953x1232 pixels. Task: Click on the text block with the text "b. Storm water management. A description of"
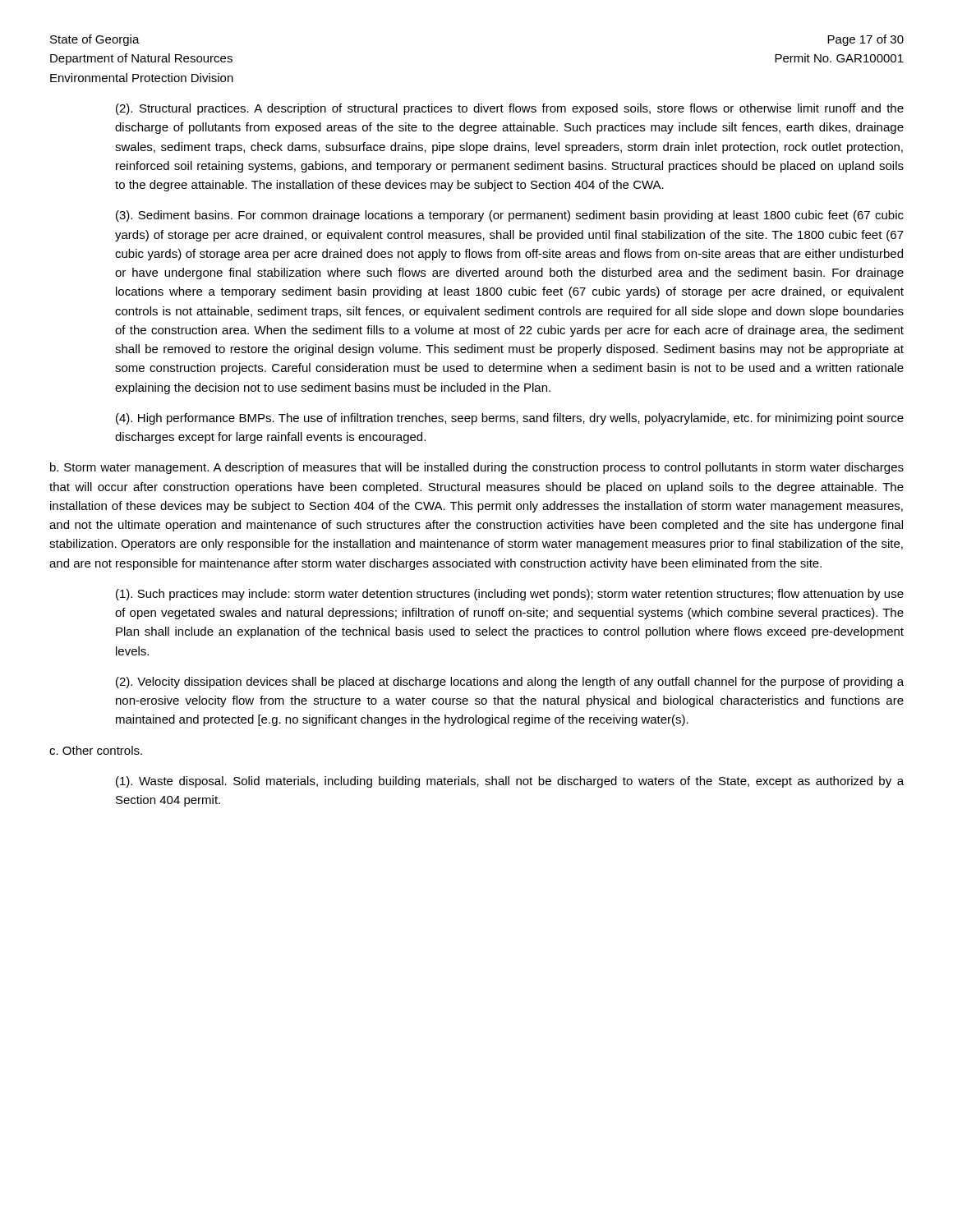(x=476, y=515)
